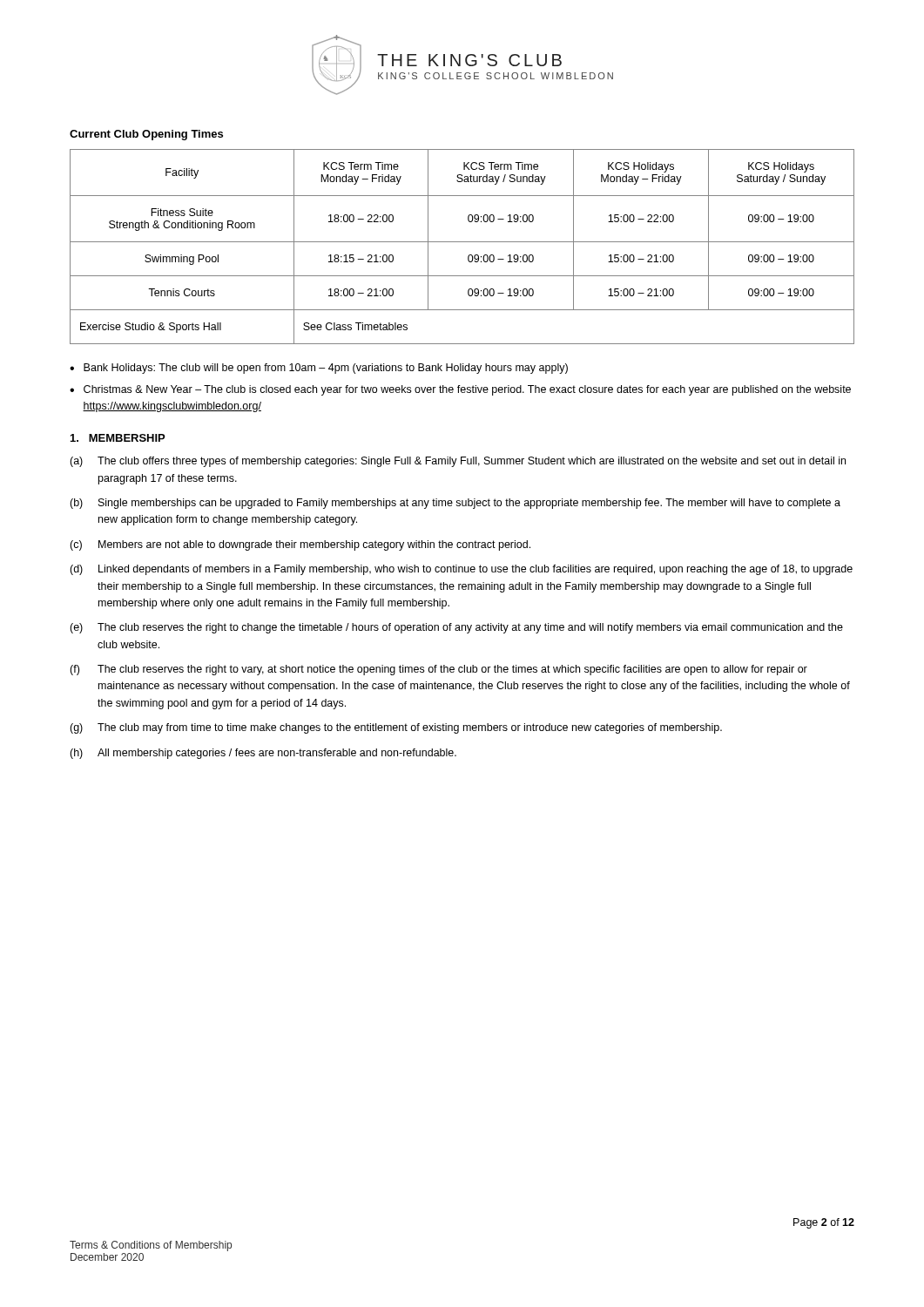Locate the block of text that opens with "(g) The club may from"
The height and width of the screenshot is (1307, 924).
(462, 728)
